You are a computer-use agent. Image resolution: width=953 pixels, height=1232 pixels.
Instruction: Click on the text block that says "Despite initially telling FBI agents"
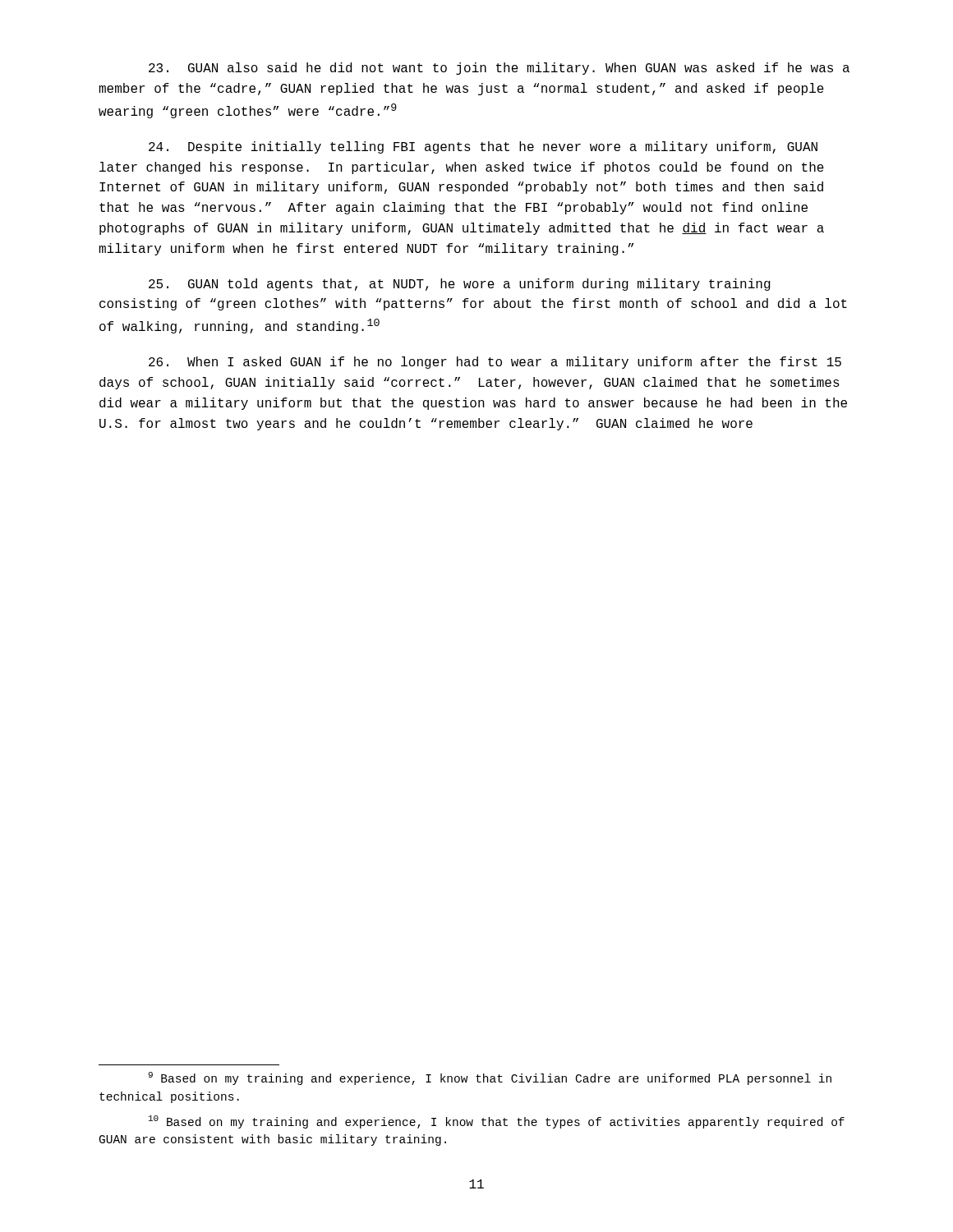click(x=461, y=199)
